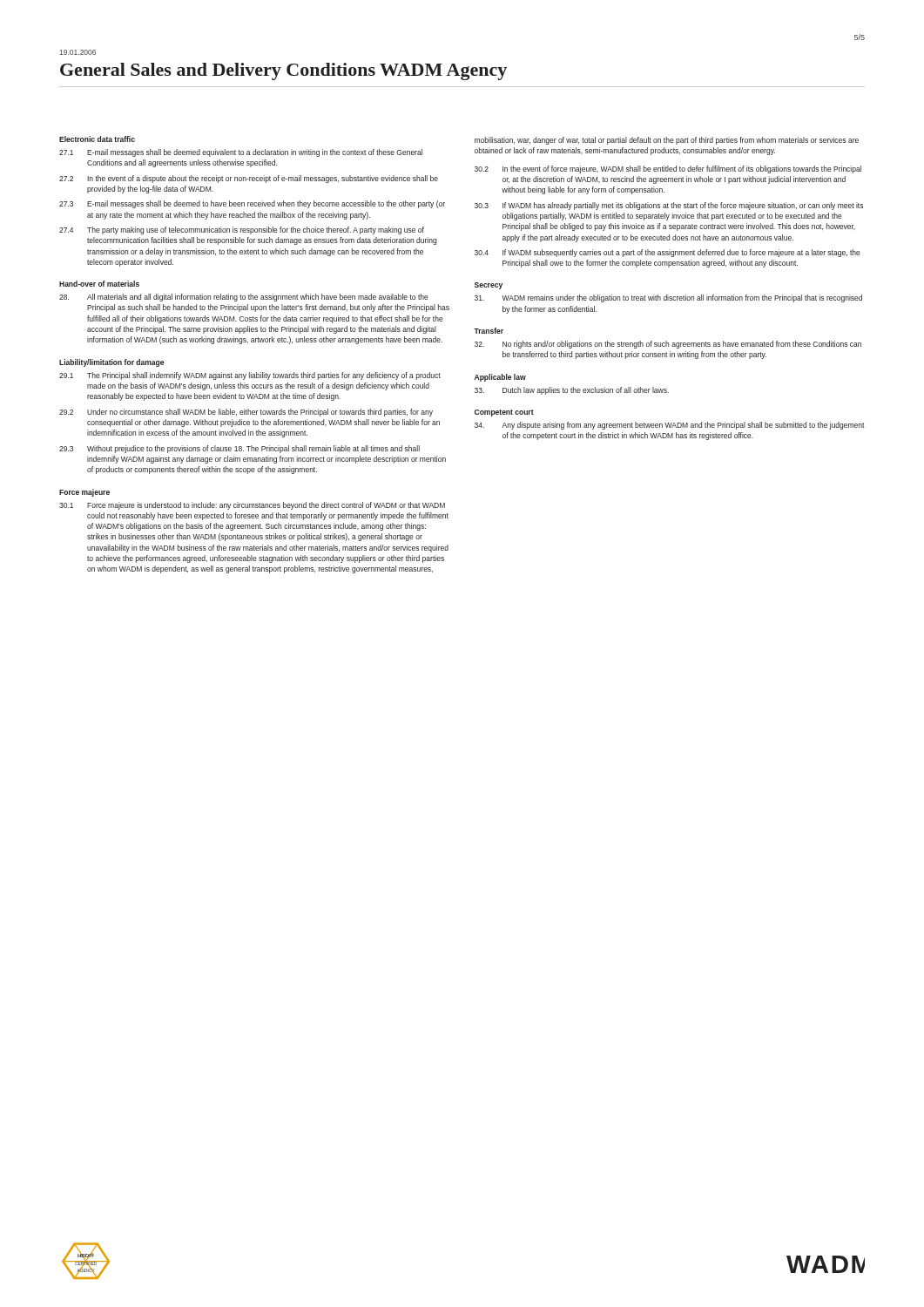Find the section header that says "Applicable law"
The height and width of the screenshot is (1307, 924).
(x=500, y=377)
